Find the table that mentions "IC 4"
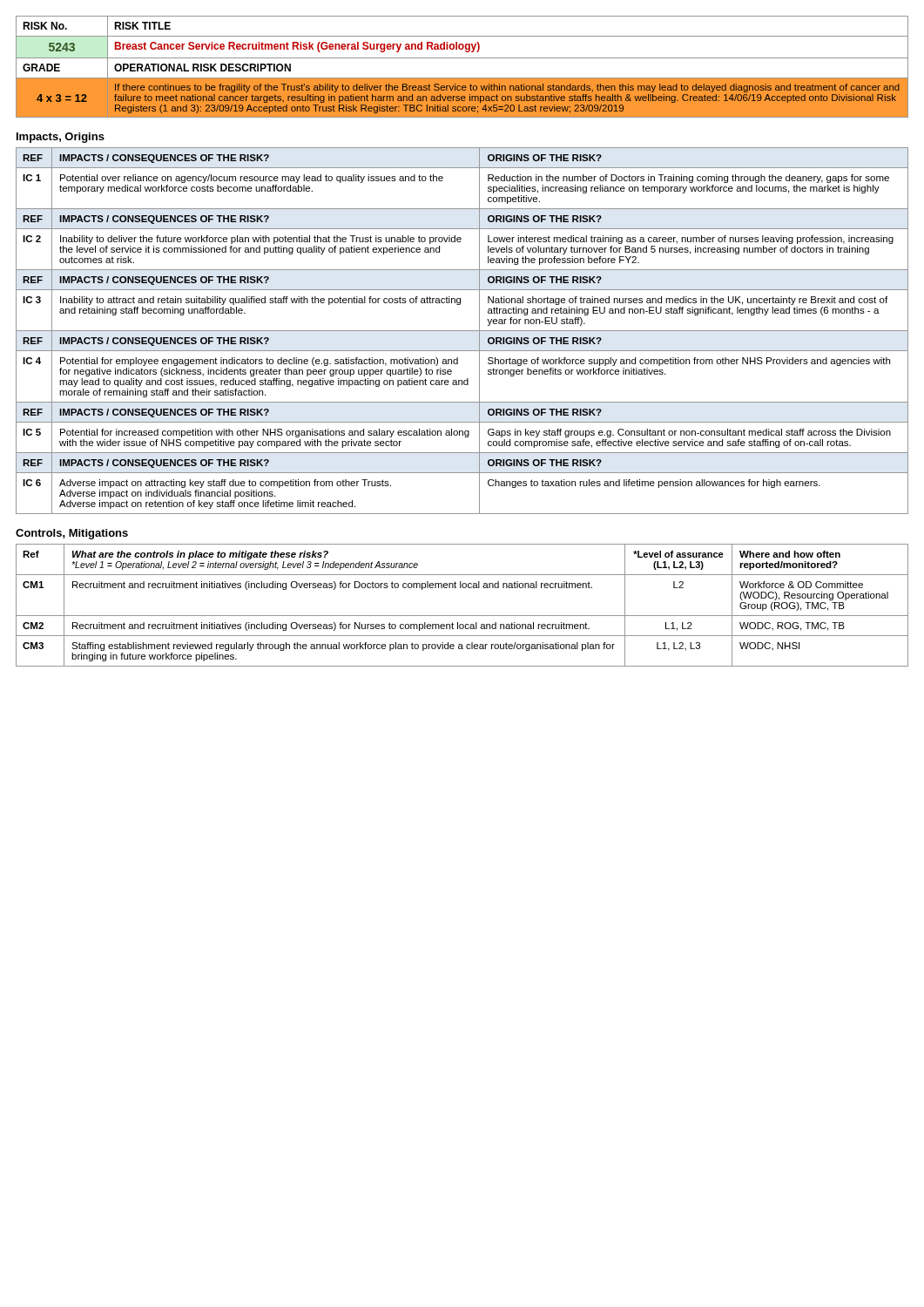This screenshot has width=924, height=1307. (x=462, y=331)
